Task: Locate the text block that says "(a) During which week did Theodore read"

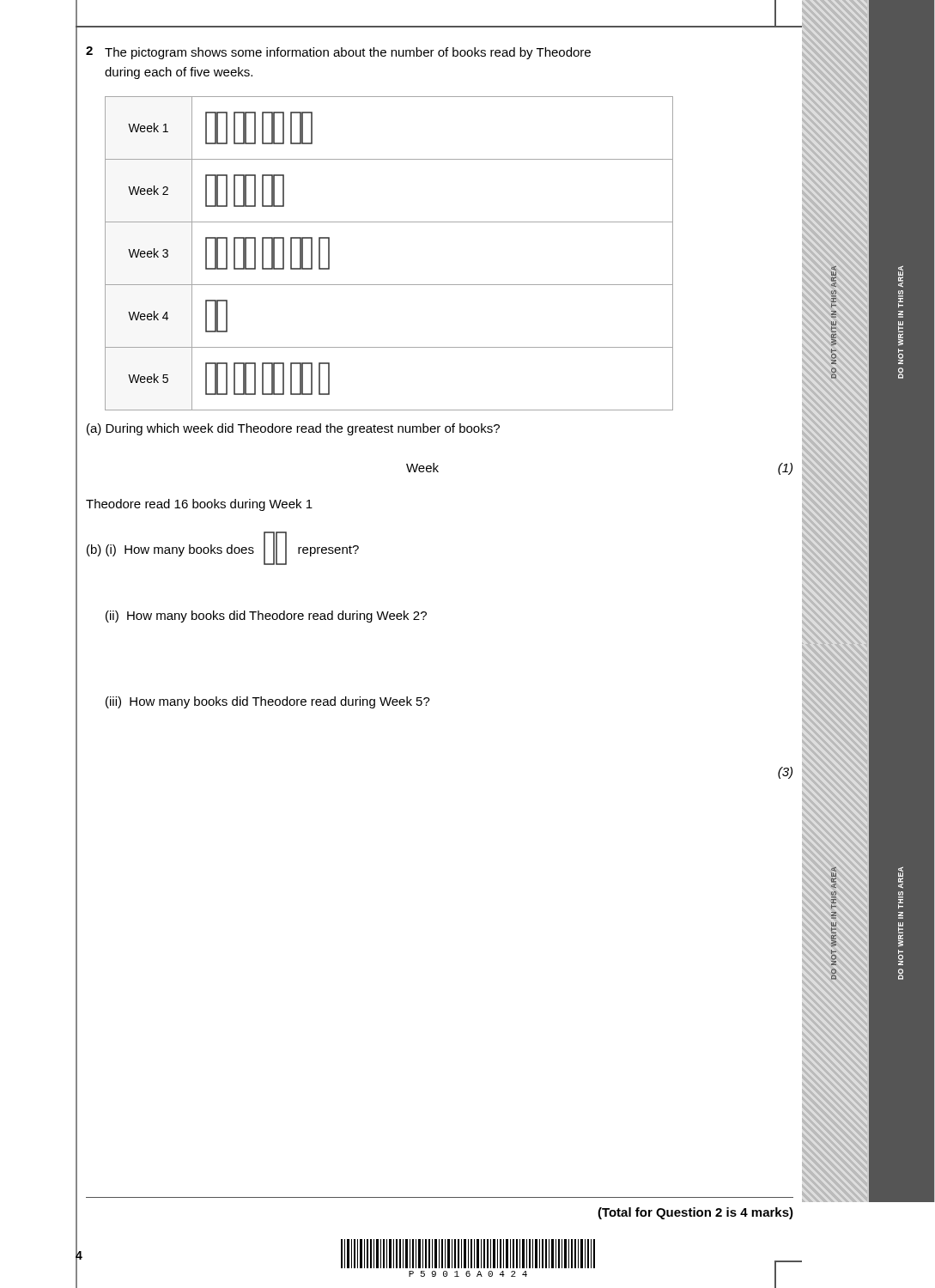Action: pos(293,428)
